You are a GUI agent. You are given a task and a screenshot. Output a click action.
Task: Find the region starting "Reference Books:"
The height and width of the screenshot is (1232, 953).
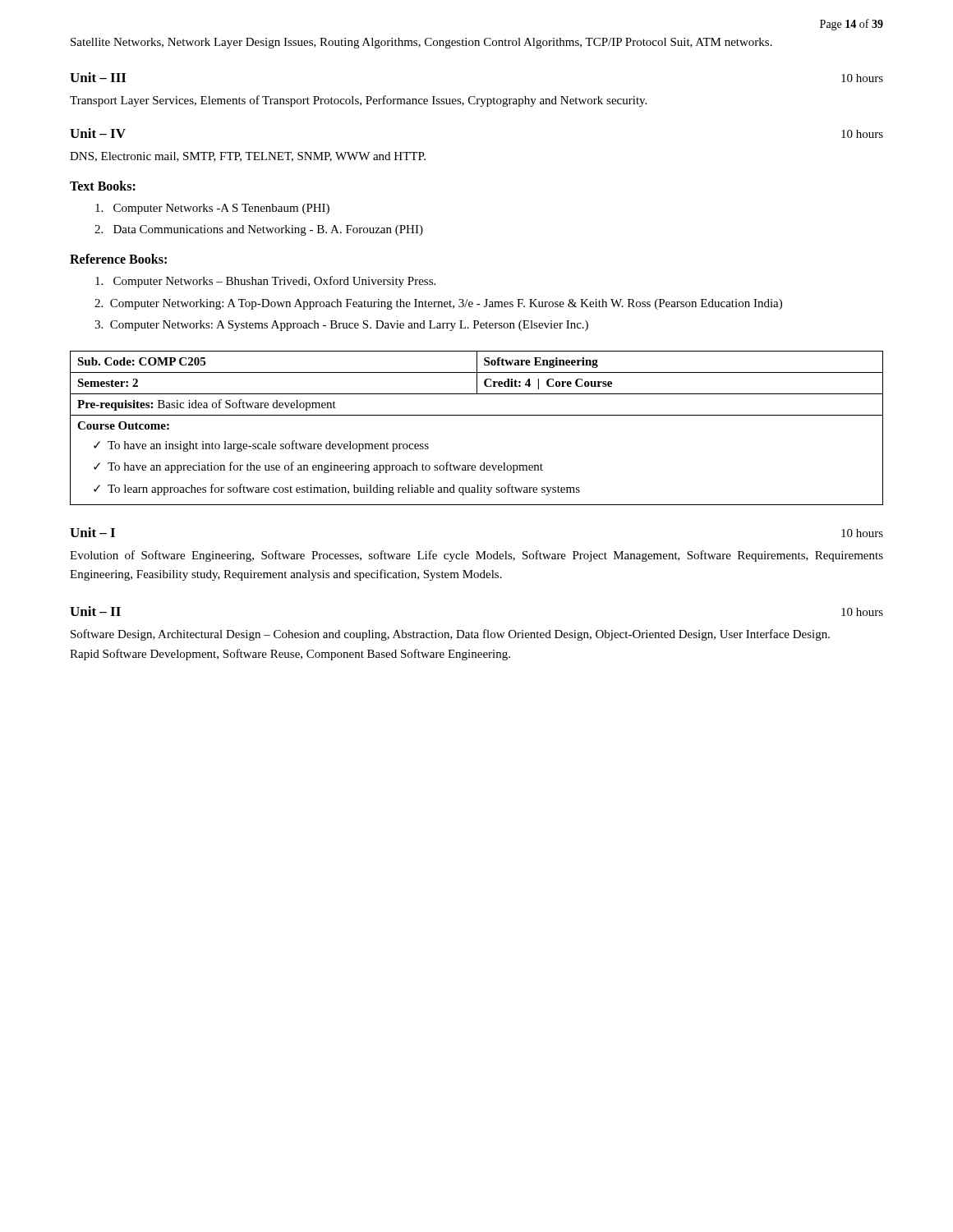tap(119, 259)
